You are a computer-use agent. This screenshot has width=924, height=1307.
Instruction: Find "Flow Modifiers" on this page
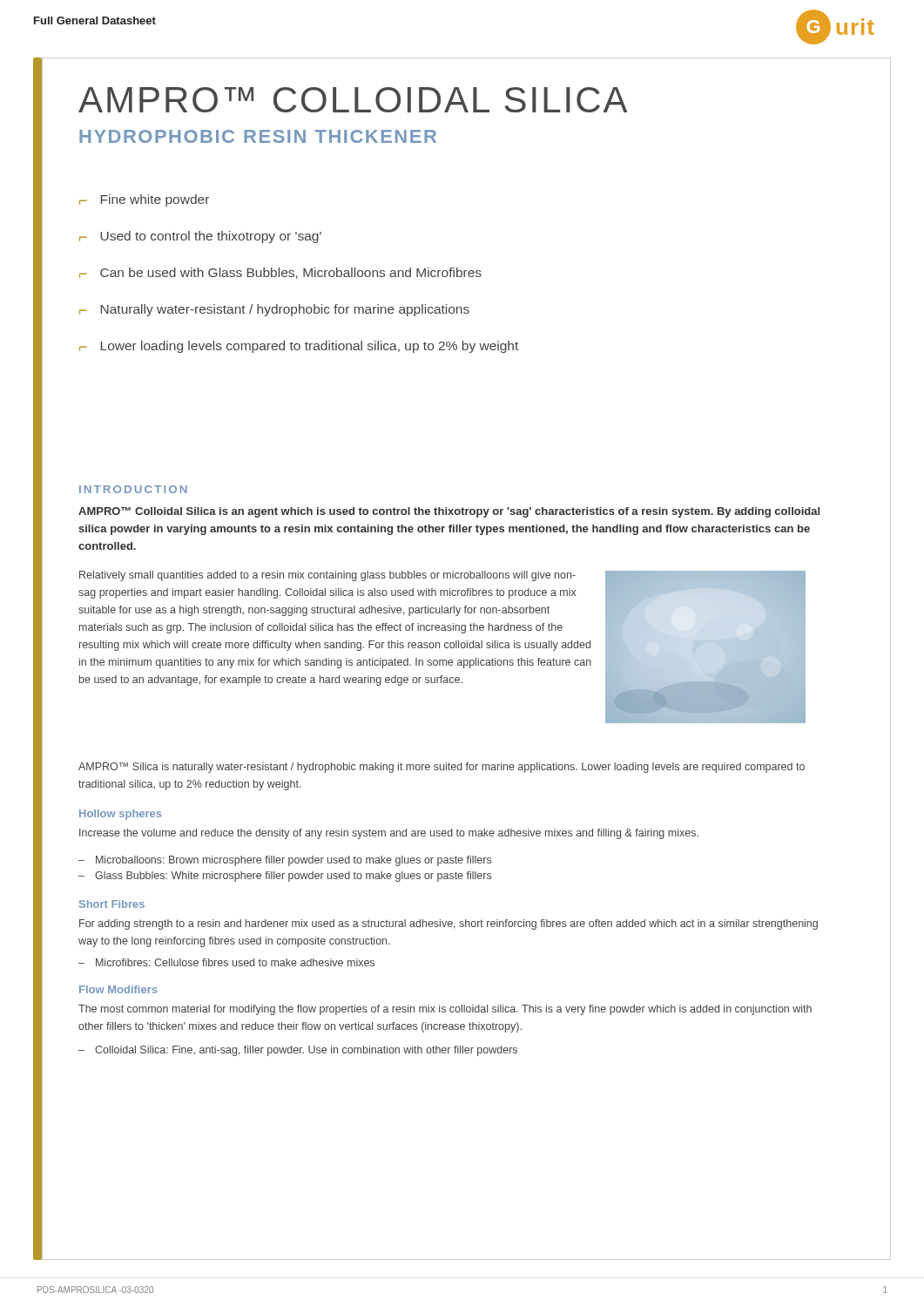[118, 989]
